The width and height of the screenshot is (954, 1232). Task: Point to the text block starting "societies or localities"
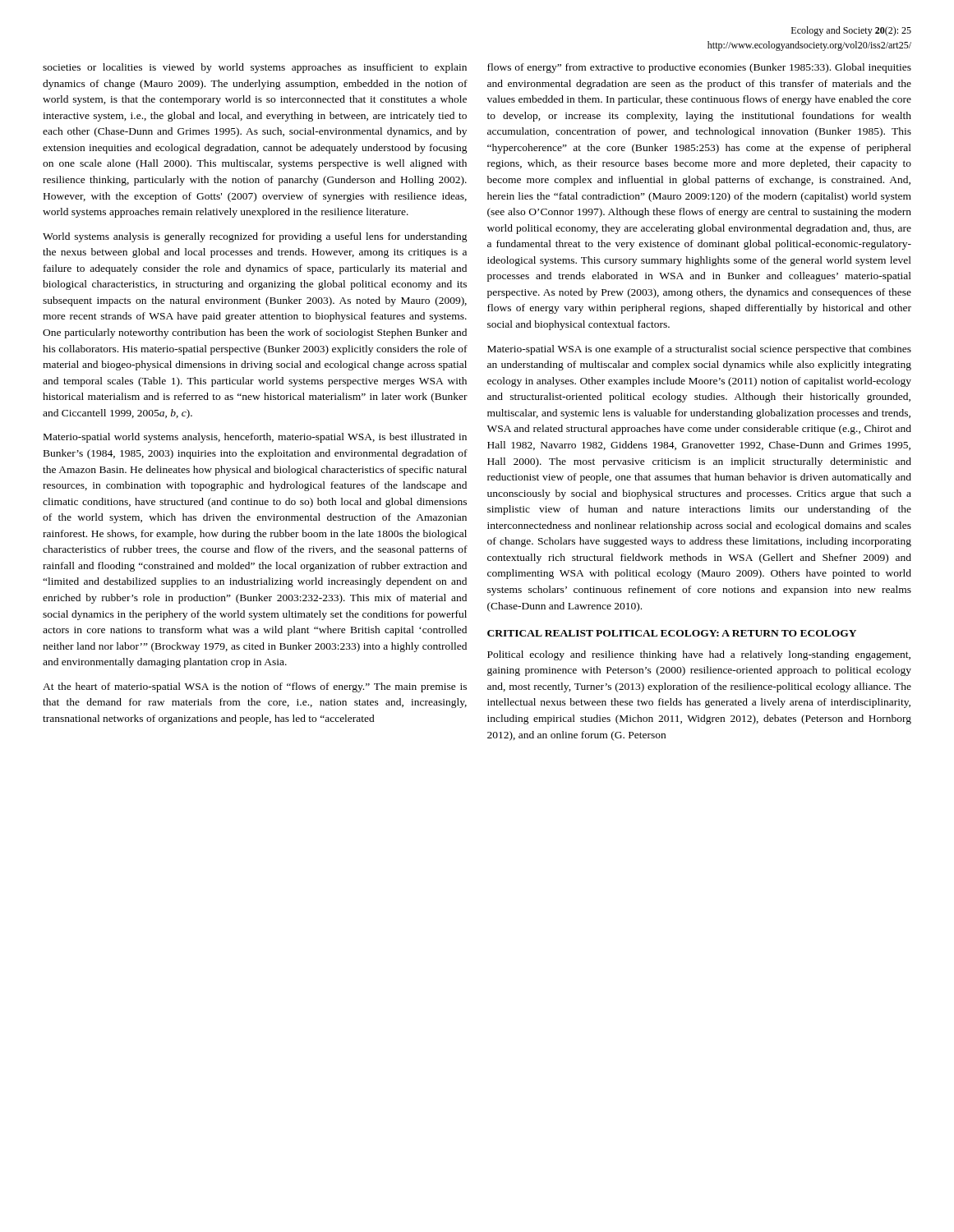[x=255, y=139]
